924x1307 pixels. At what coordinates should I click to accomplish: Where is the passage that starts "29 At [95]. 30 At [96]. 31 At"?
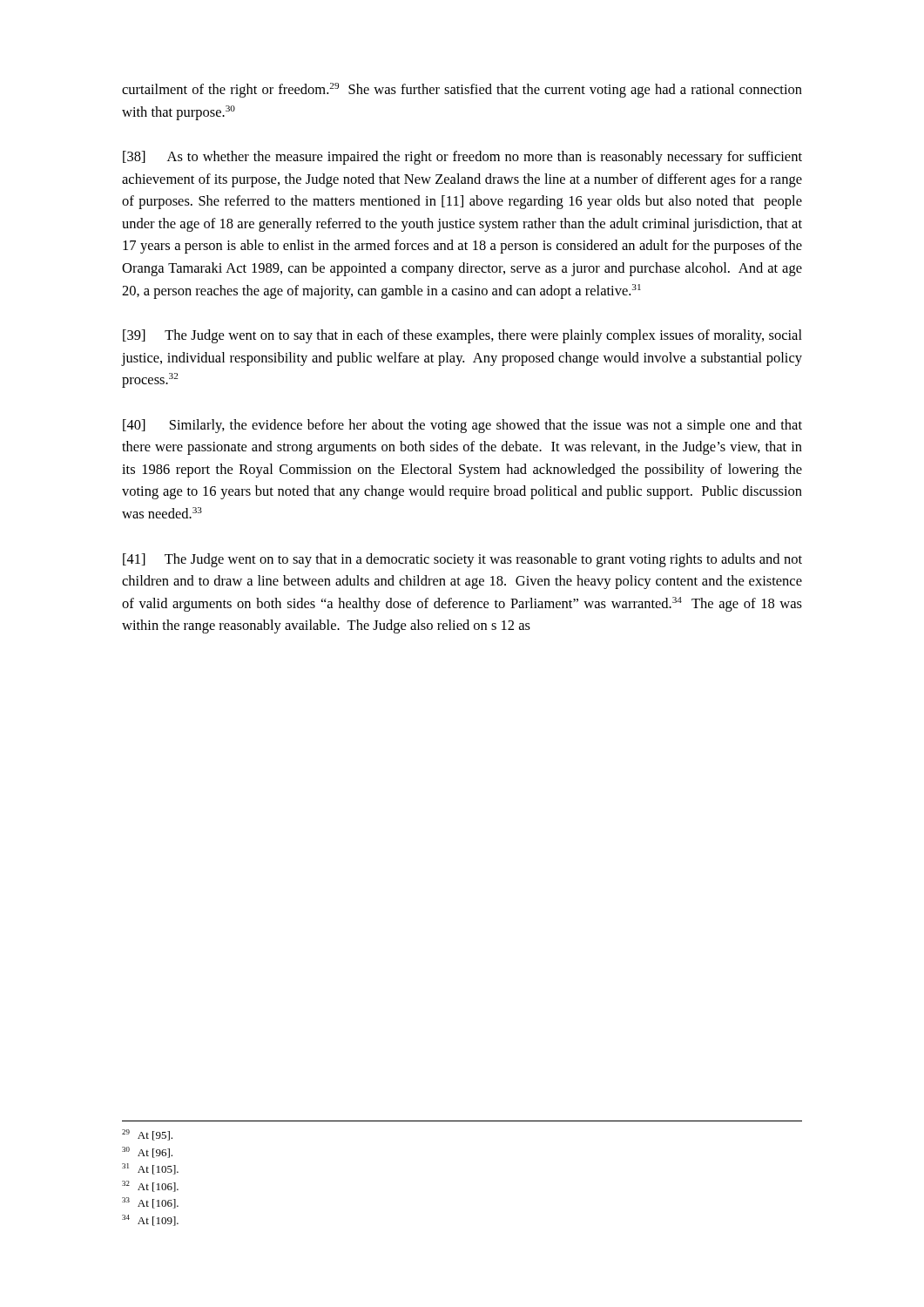click(147, 1135)
